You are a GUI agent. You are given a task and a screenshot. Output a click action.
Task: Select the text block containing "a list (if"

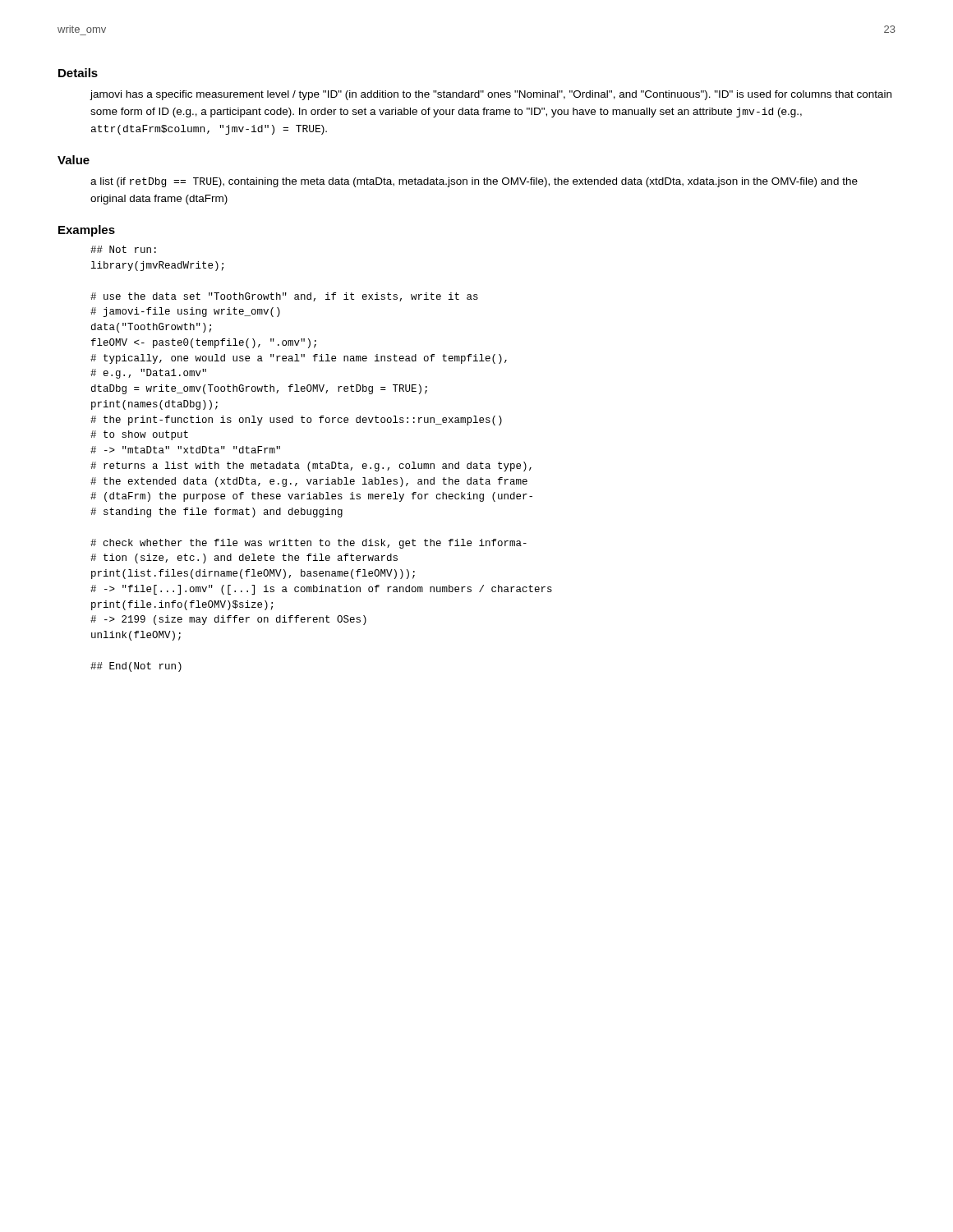click(474, 190)
